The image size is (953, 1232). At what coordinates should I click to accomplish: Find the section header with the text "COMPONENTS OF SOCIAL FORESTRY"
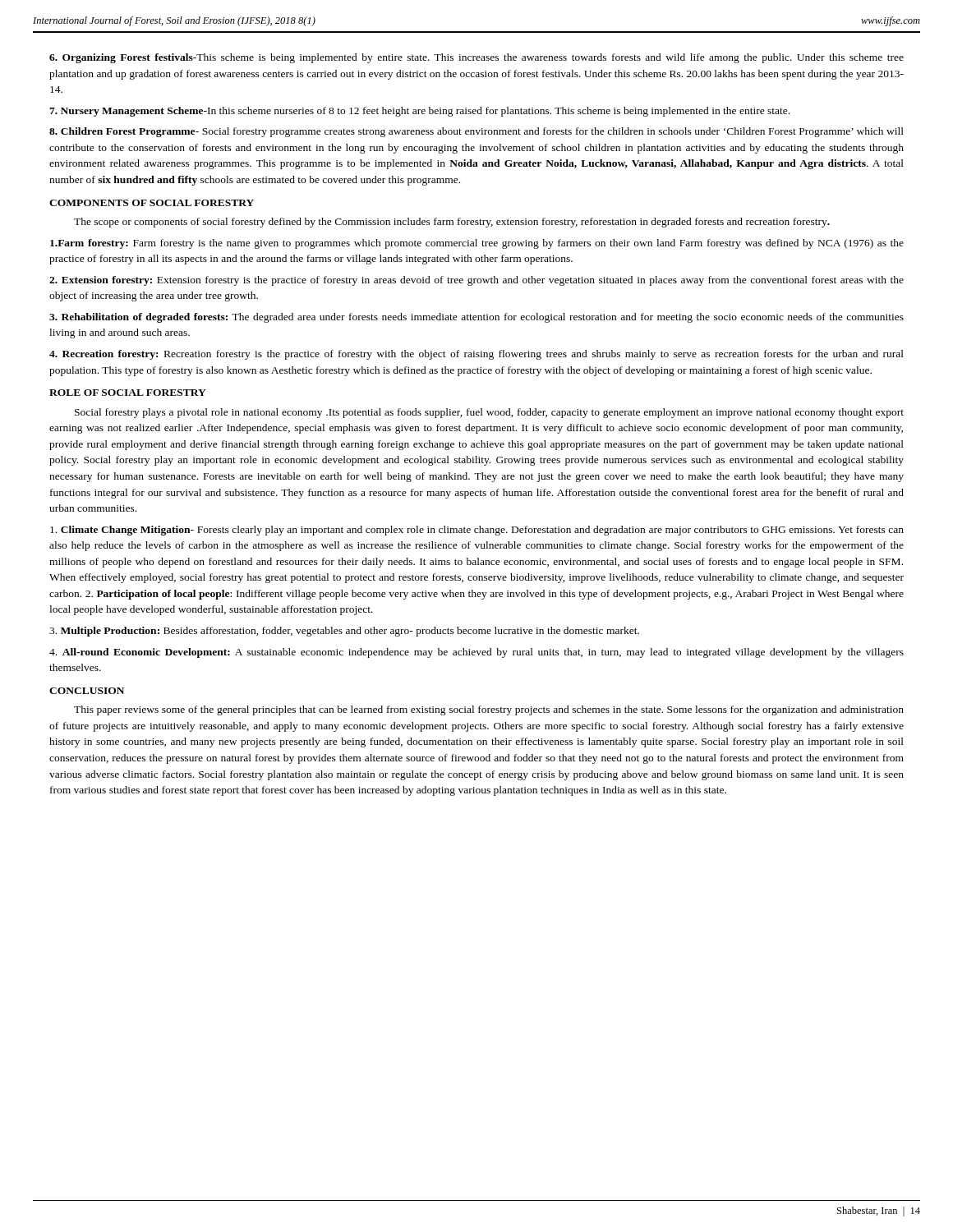coord(152,203)
